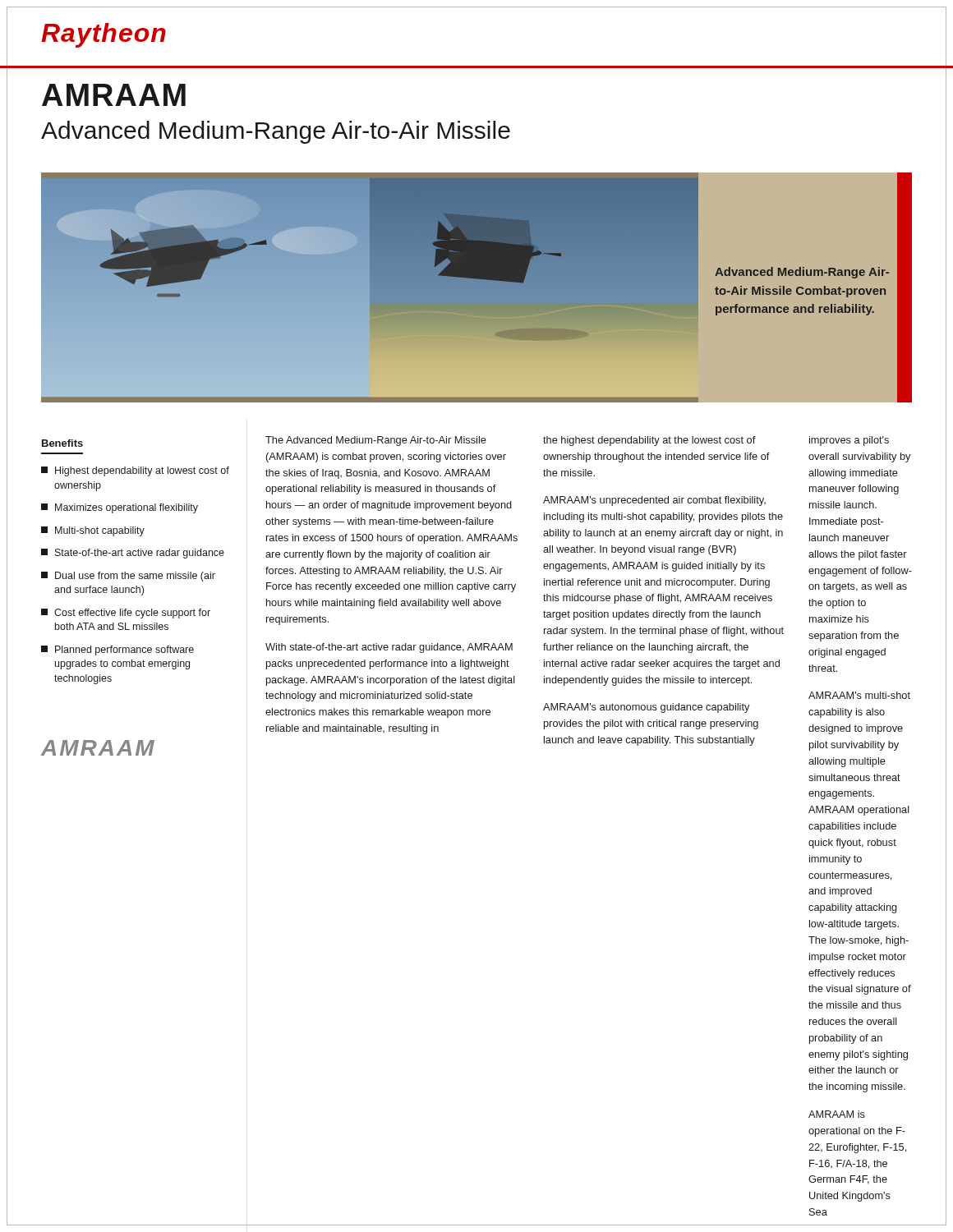Point to the element starting "Planned performance software upgrades to combat"
This screenshot has height=1232, width=953.
tap(136, 664)
